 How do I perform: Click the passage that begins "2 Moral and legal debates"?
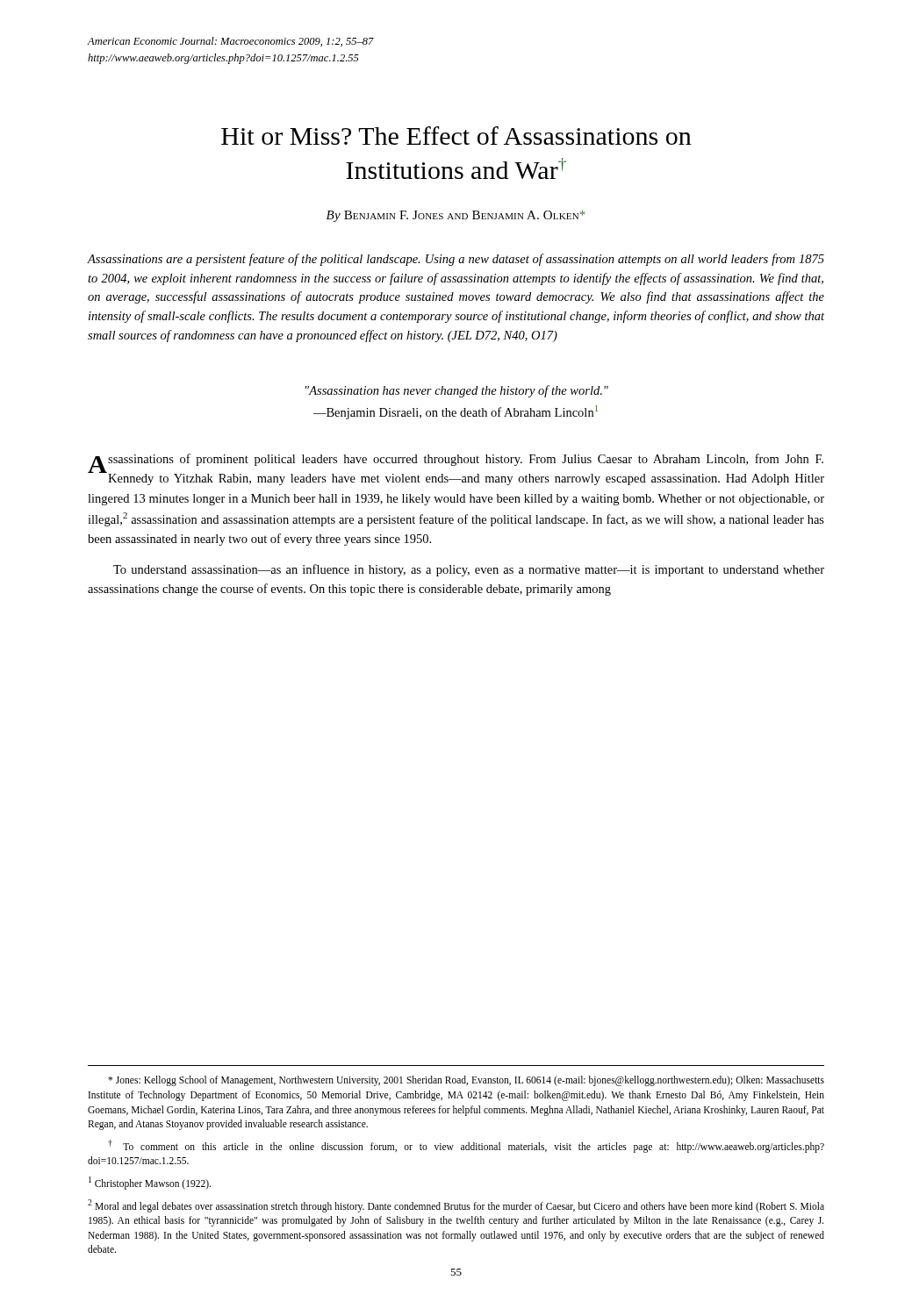tap(456, 1226)
